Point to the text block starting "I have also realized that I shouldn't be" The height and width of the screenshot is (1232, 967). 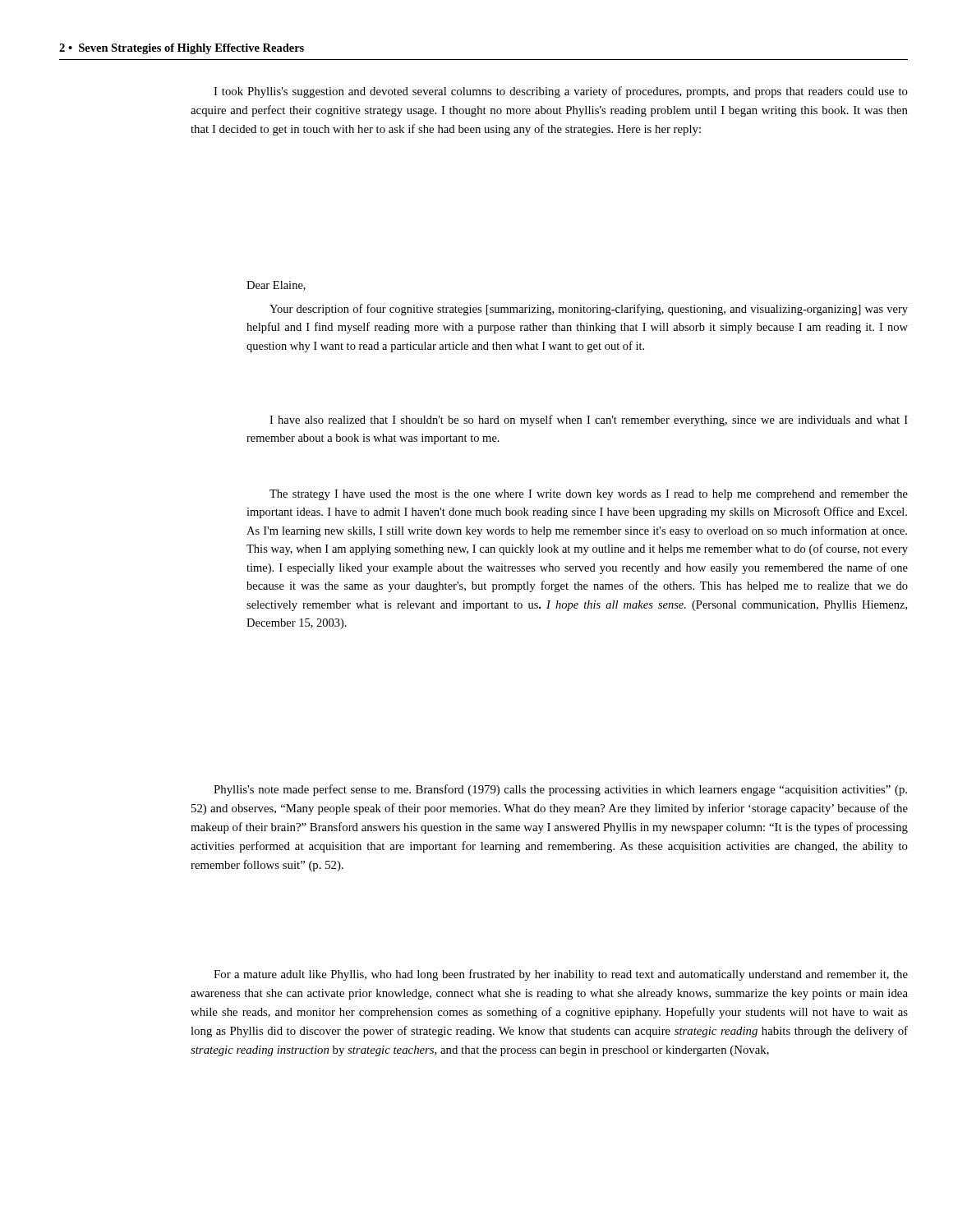click(577, 429)
